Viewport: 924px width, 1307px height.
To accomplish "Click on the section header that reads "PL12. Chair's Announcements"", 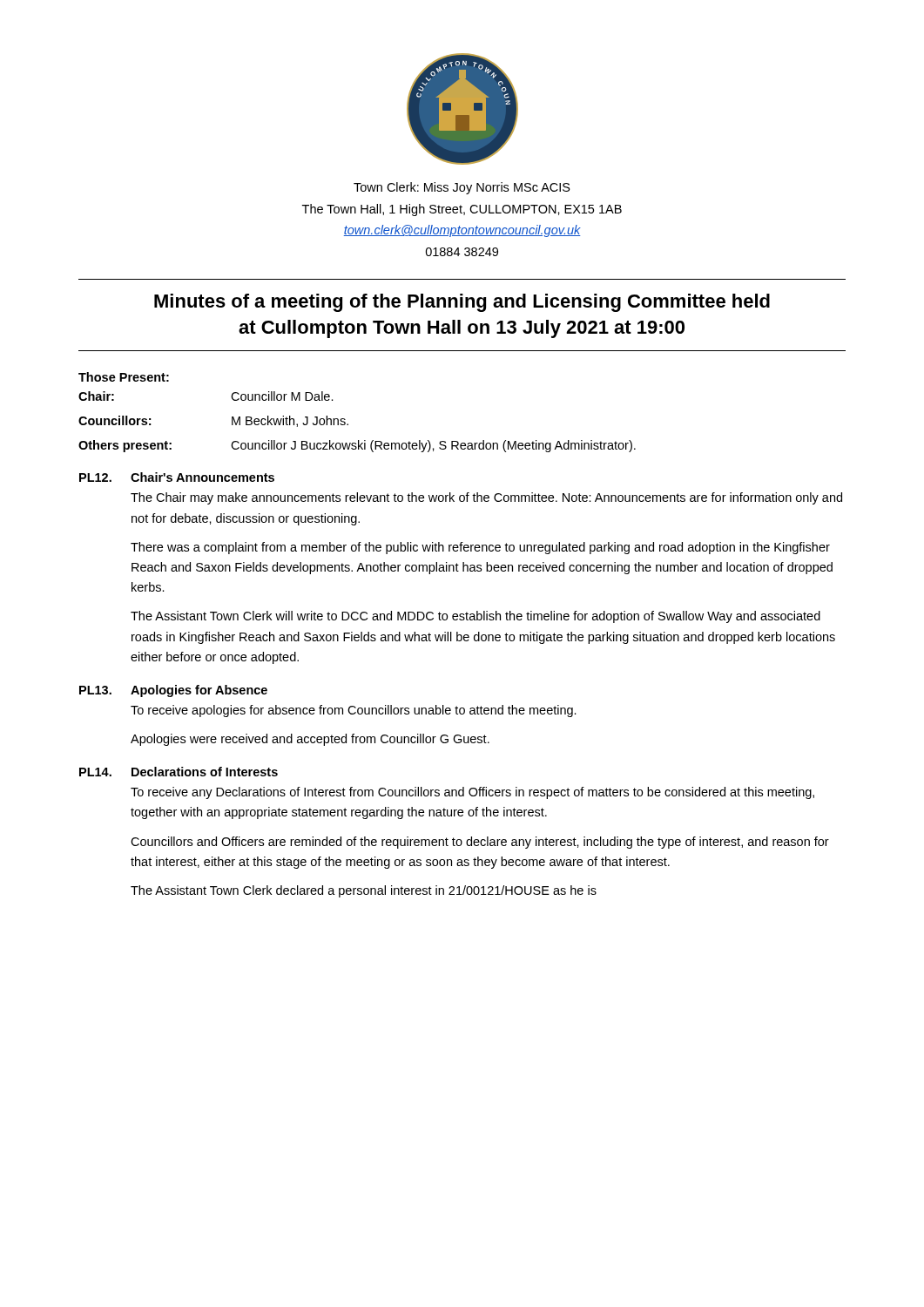I will (177, 478).
